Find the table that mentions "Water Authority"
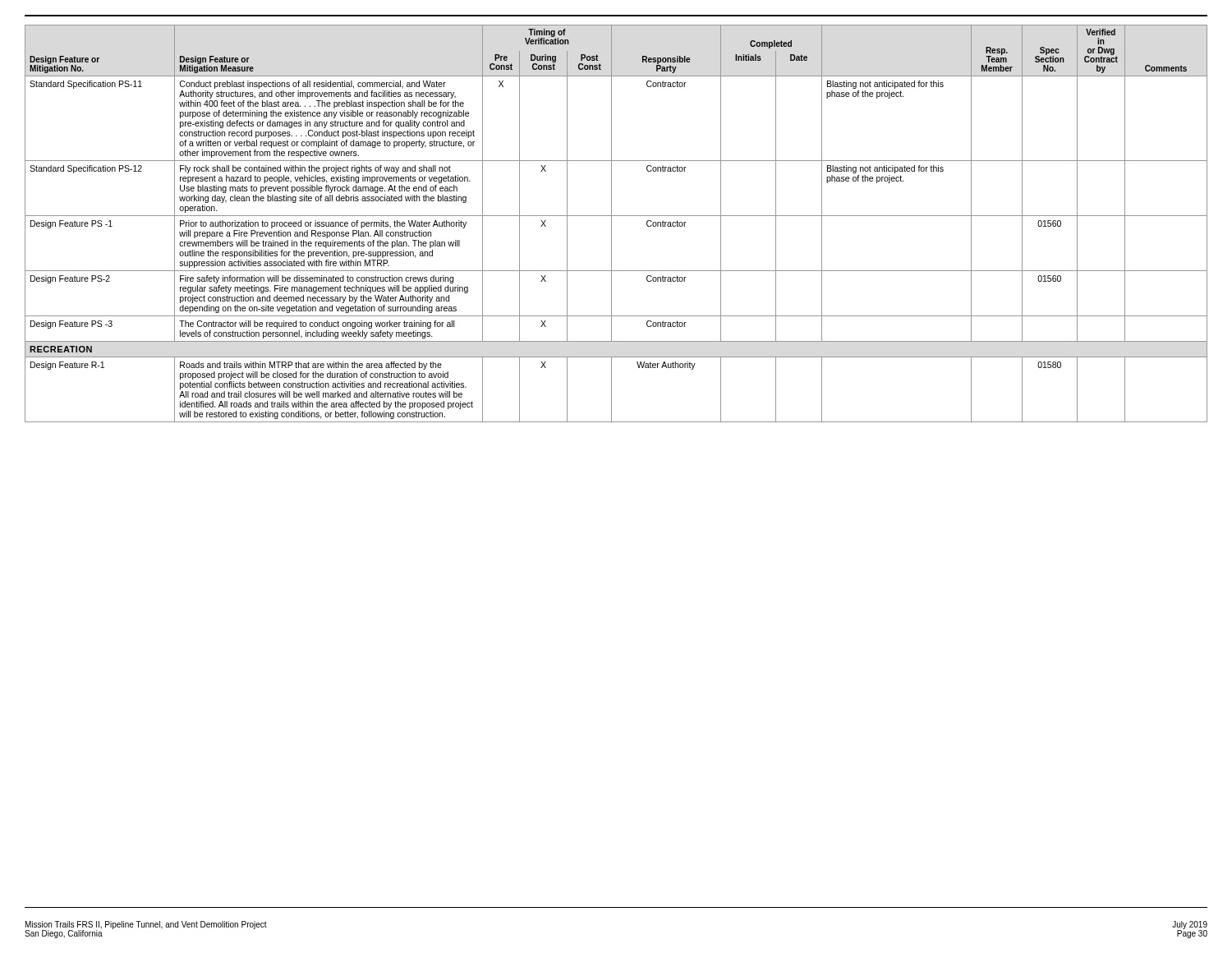Image resolution: width=1232 pixels, height=953 pixels. pos(616,223)
